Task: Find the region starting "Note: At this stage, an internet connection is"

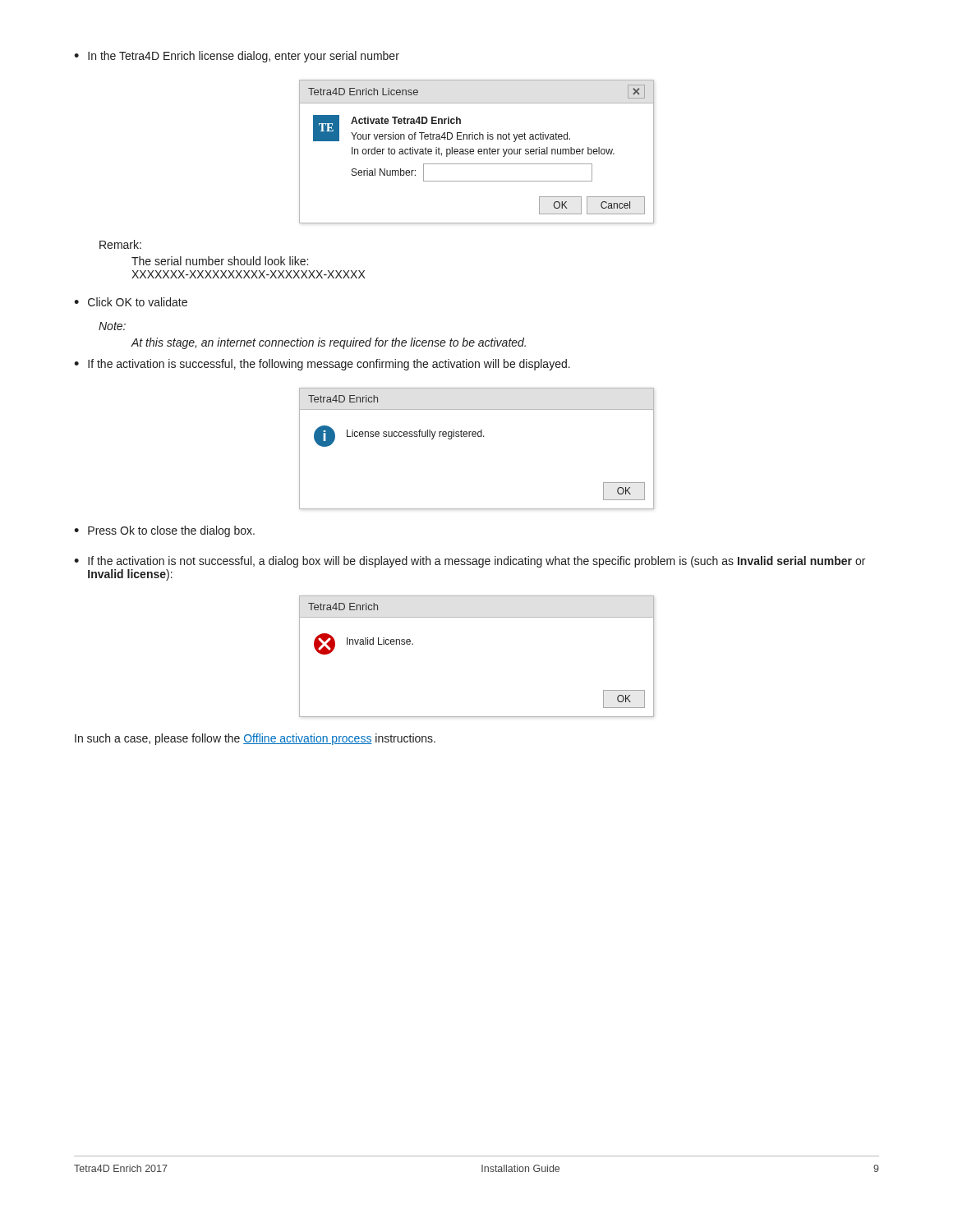Action: pos(489,334)
